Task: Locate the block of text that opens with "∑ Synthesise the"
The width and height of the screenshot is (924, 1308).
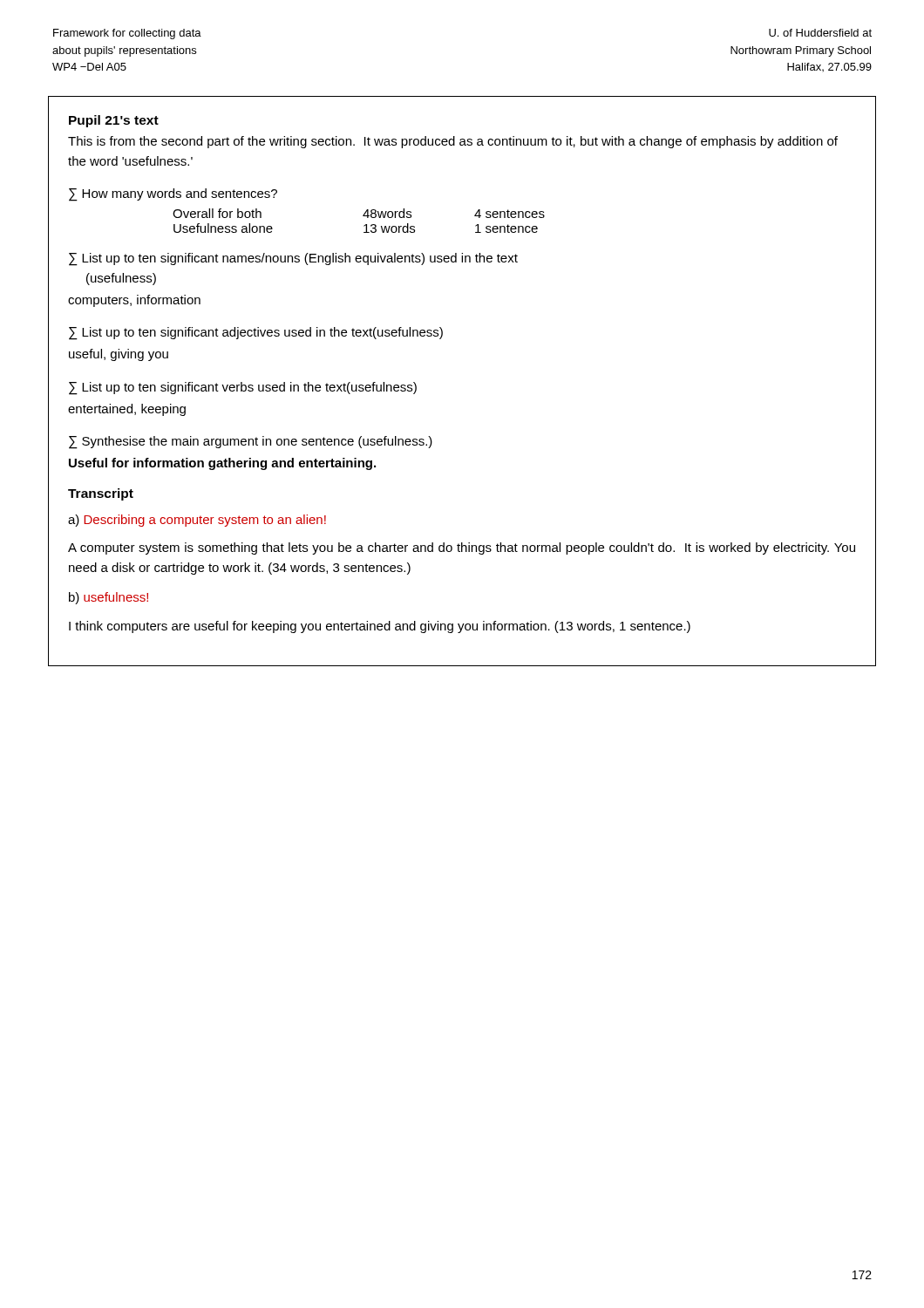Action: pos(251,443)
